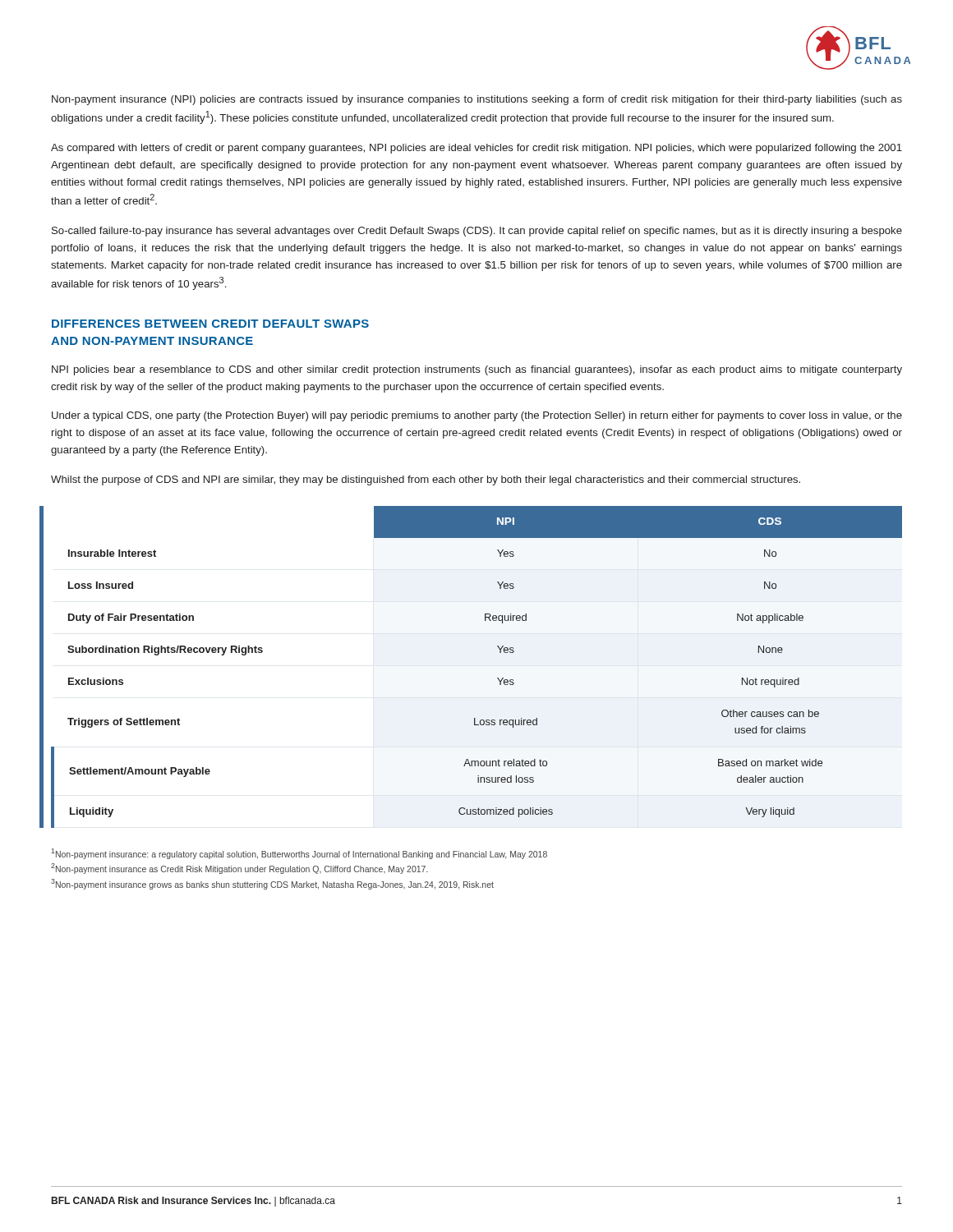
Task: Click the passage that begins "Under a typical CDS,"
Action: tap(476, 433)
